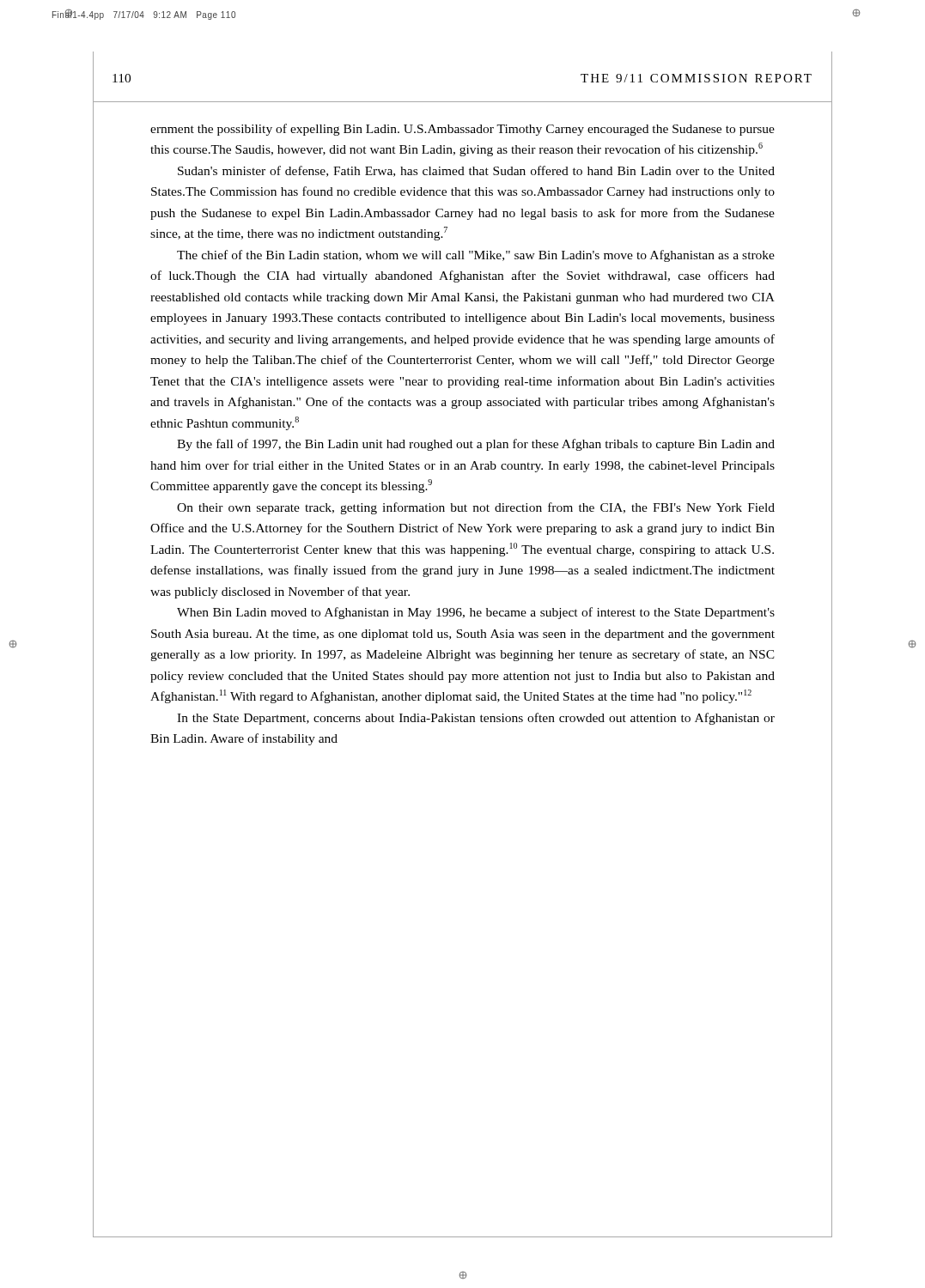The height and width of the screenshot is (1288, 925).
Task: Click on the text block with the text "In the State Department, concerns about"
Action: 462,728
